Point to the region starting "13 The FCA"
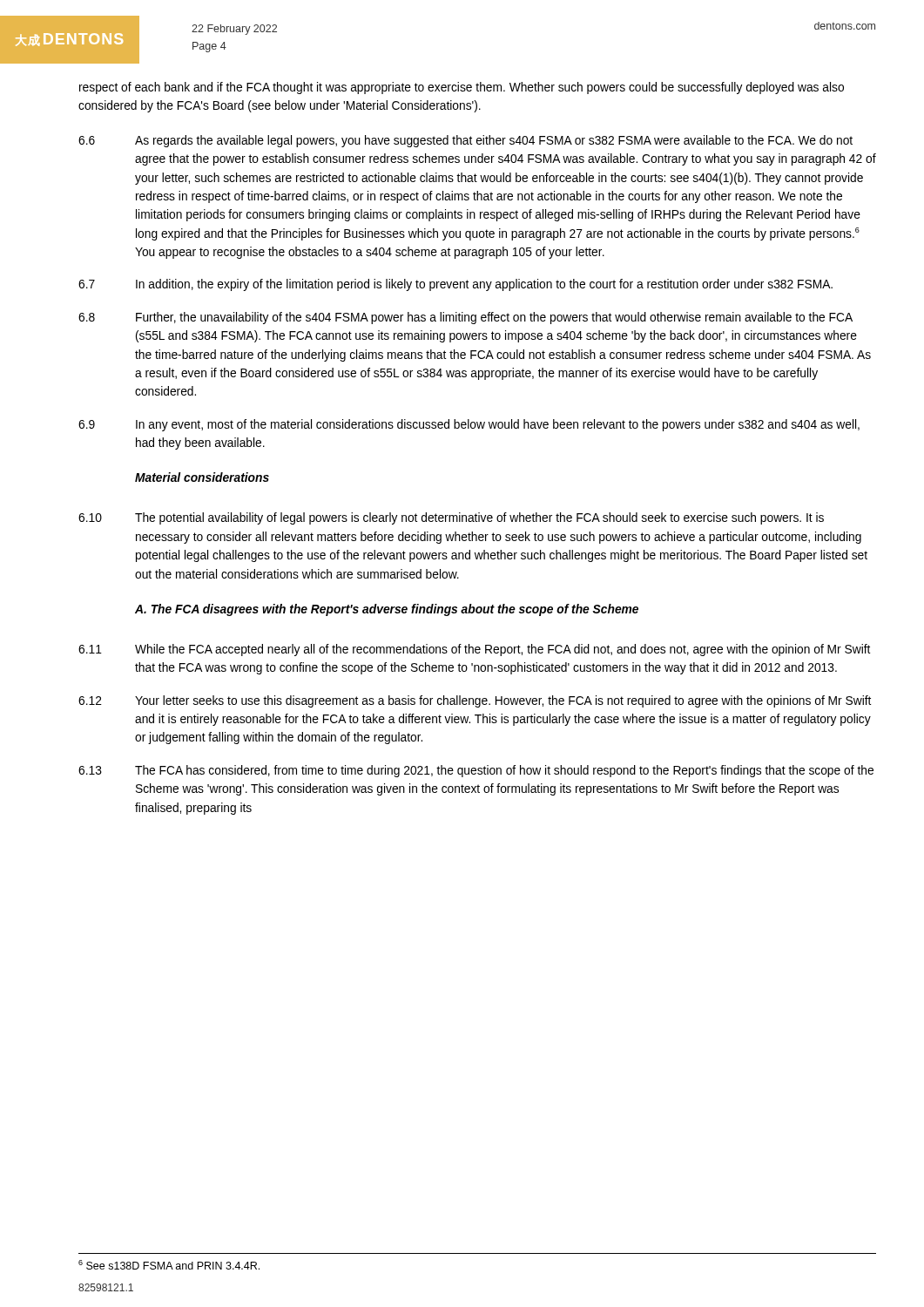Viewport: 924px width, 1307px height. [477, 789]
